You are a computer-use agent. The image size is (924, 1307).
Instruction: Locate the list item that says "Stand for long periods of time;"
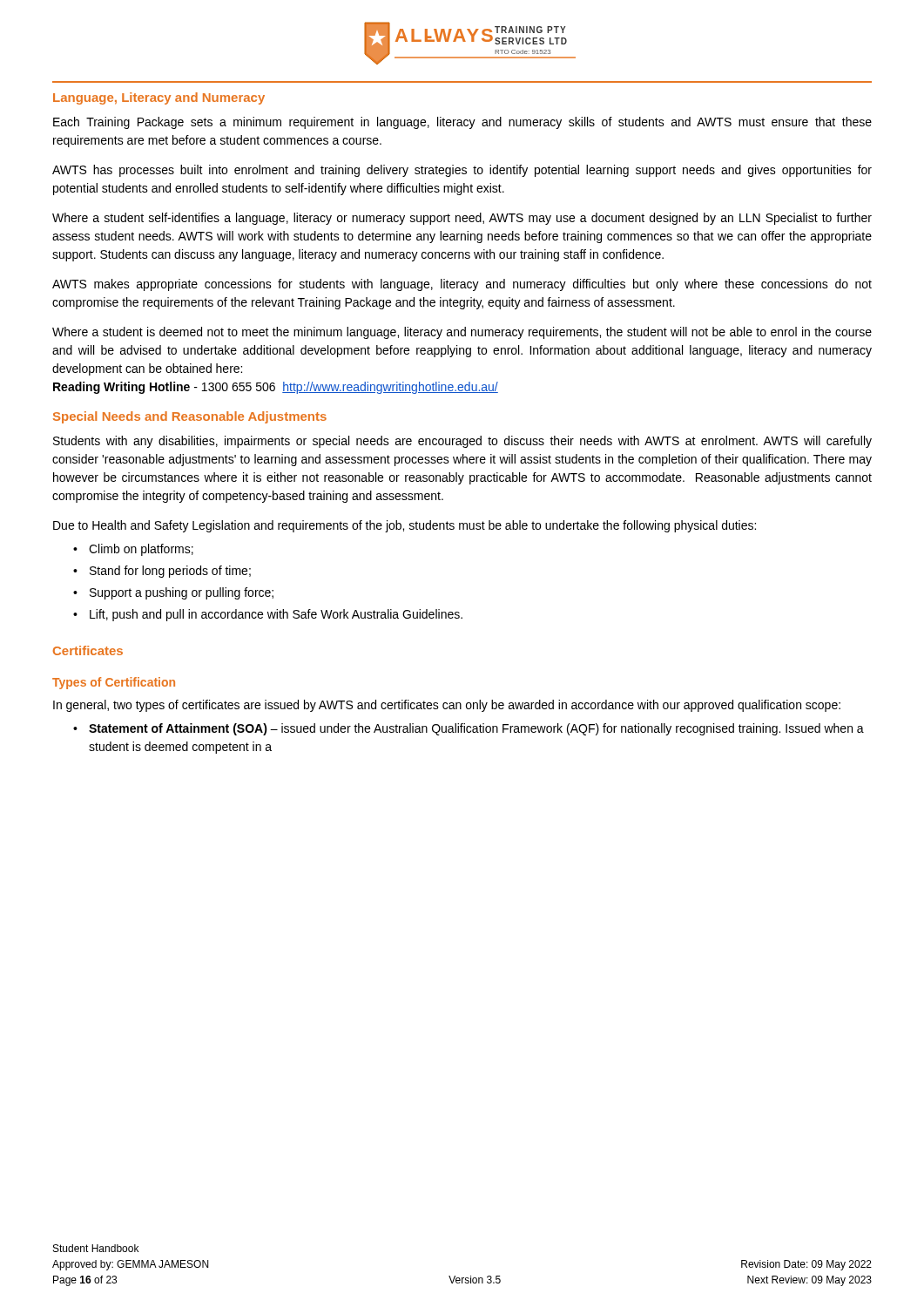tap(170, 571)
